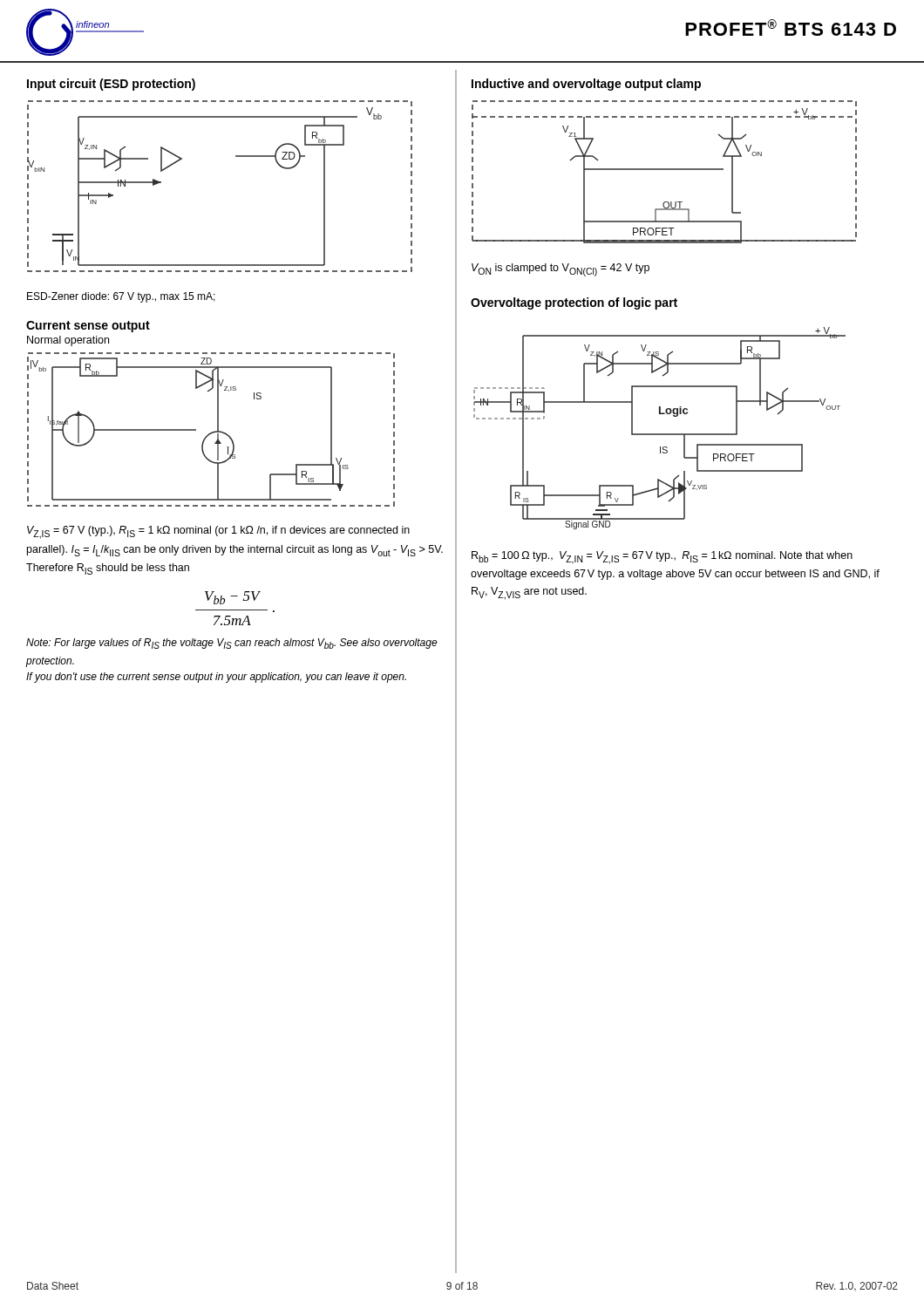
Task: Click on the passage starting "Note: For large values of RIS"
Action: [x=232, y=644]
